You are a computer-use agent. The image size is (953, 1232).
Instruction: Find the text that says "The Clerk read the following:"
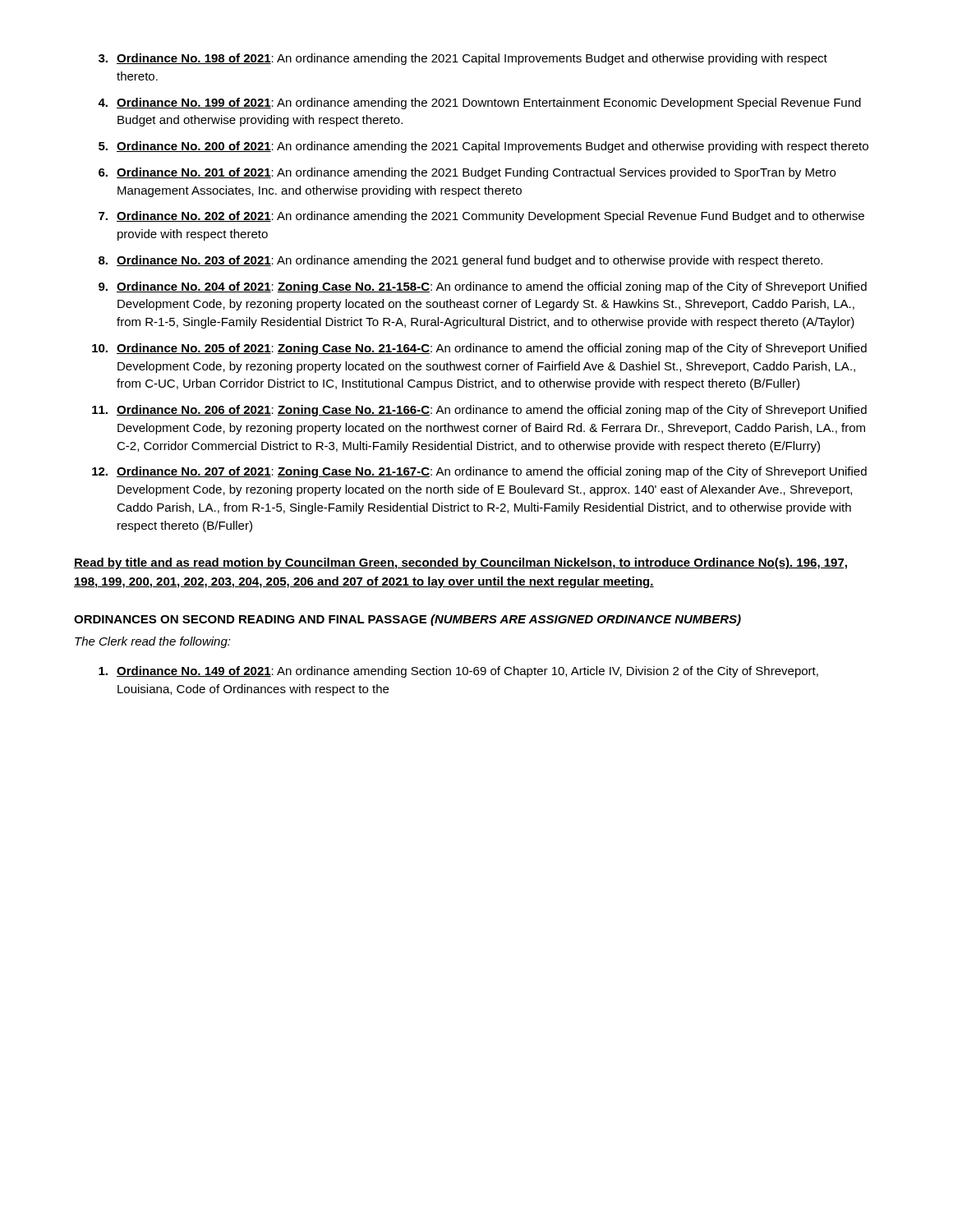(x=152, y=641)
